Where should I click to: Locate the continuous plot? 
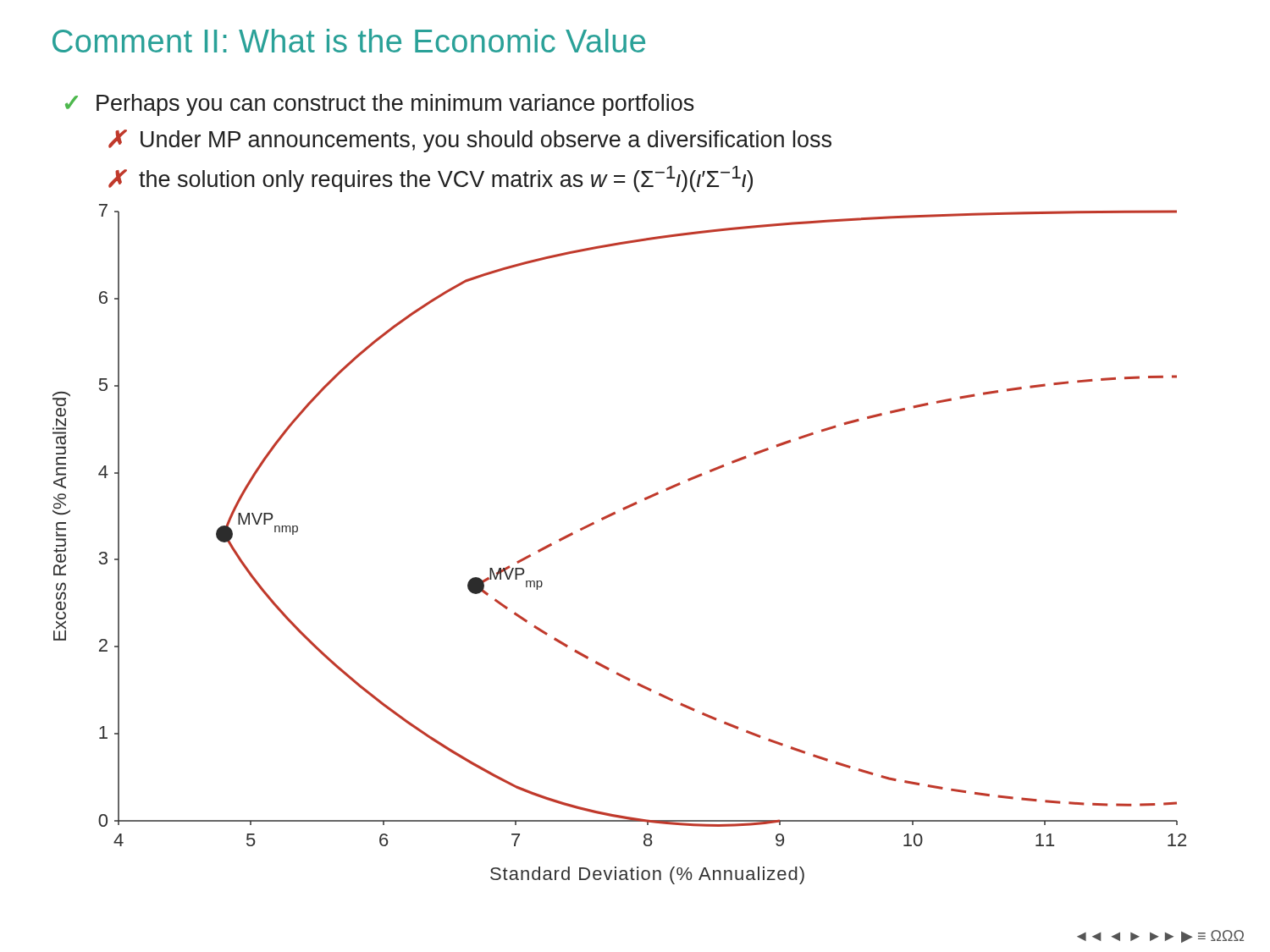pyautogui.click(x=622, y=542)
